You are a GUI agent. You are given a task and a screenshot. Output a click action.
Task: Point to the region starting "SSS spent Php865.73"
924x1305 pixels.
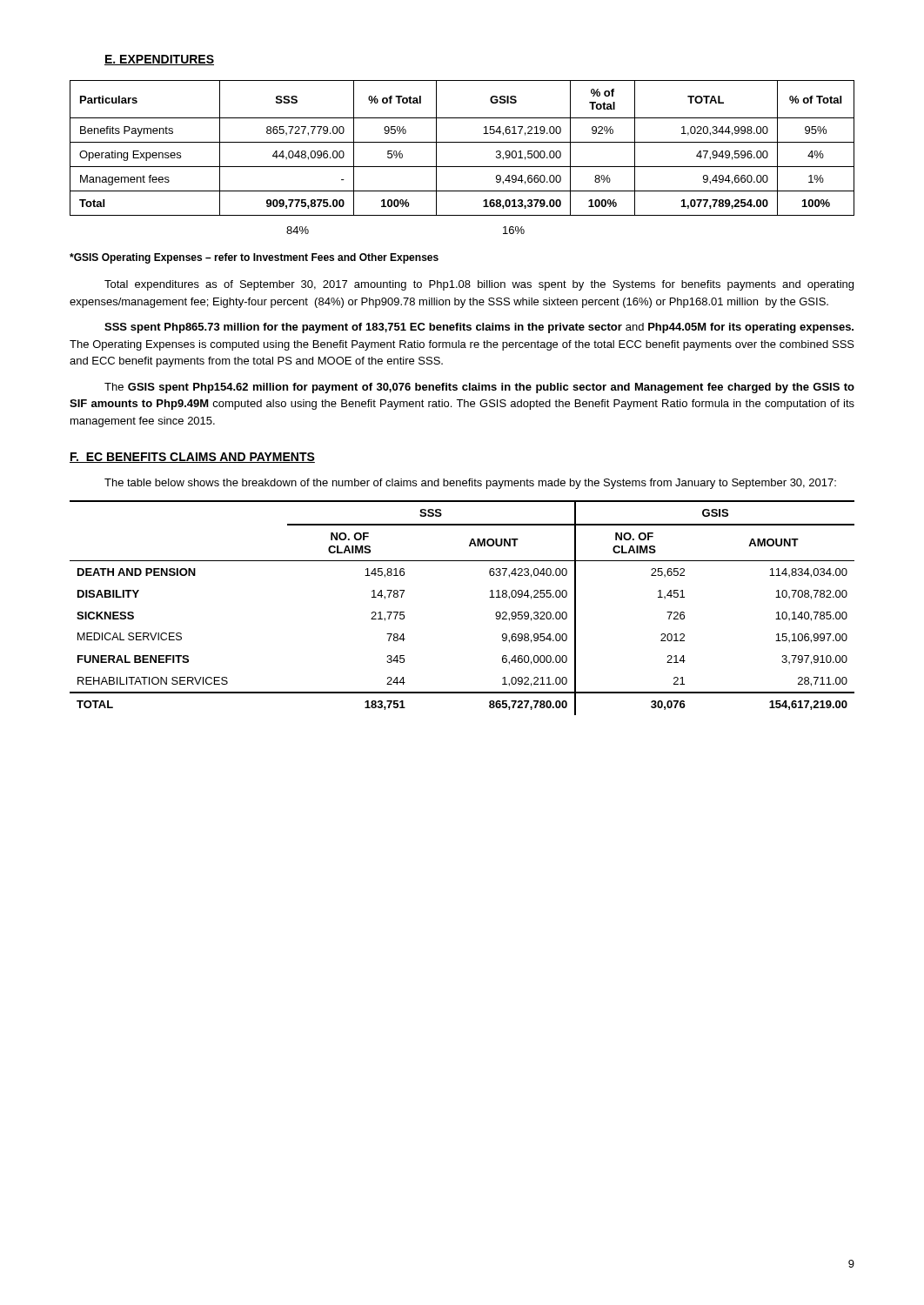(x=462, y=344)
